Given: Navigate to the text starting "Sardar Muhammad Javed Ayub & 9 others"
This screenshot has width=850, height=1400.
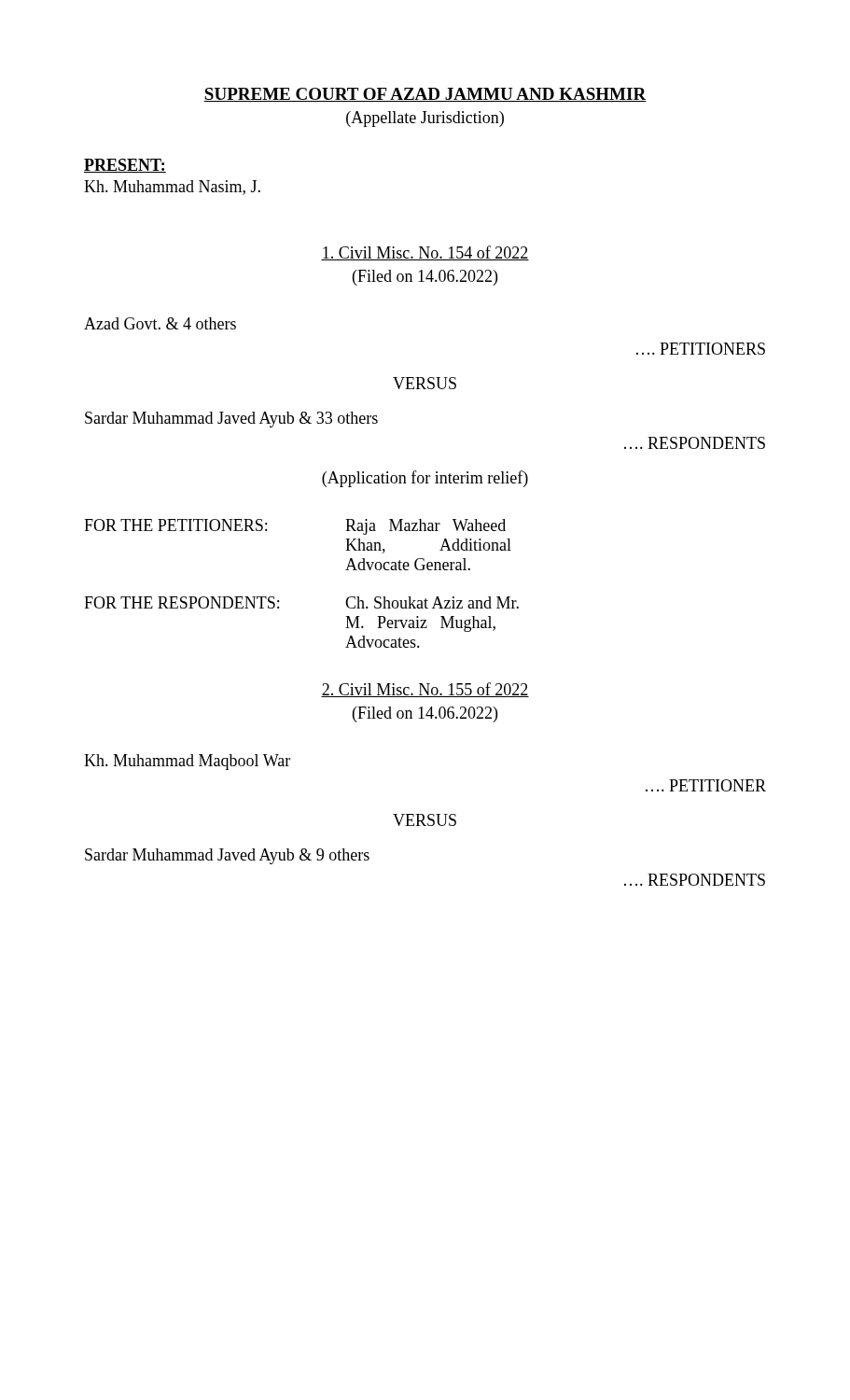Looking at the screenshot, I should click(227, 855).
